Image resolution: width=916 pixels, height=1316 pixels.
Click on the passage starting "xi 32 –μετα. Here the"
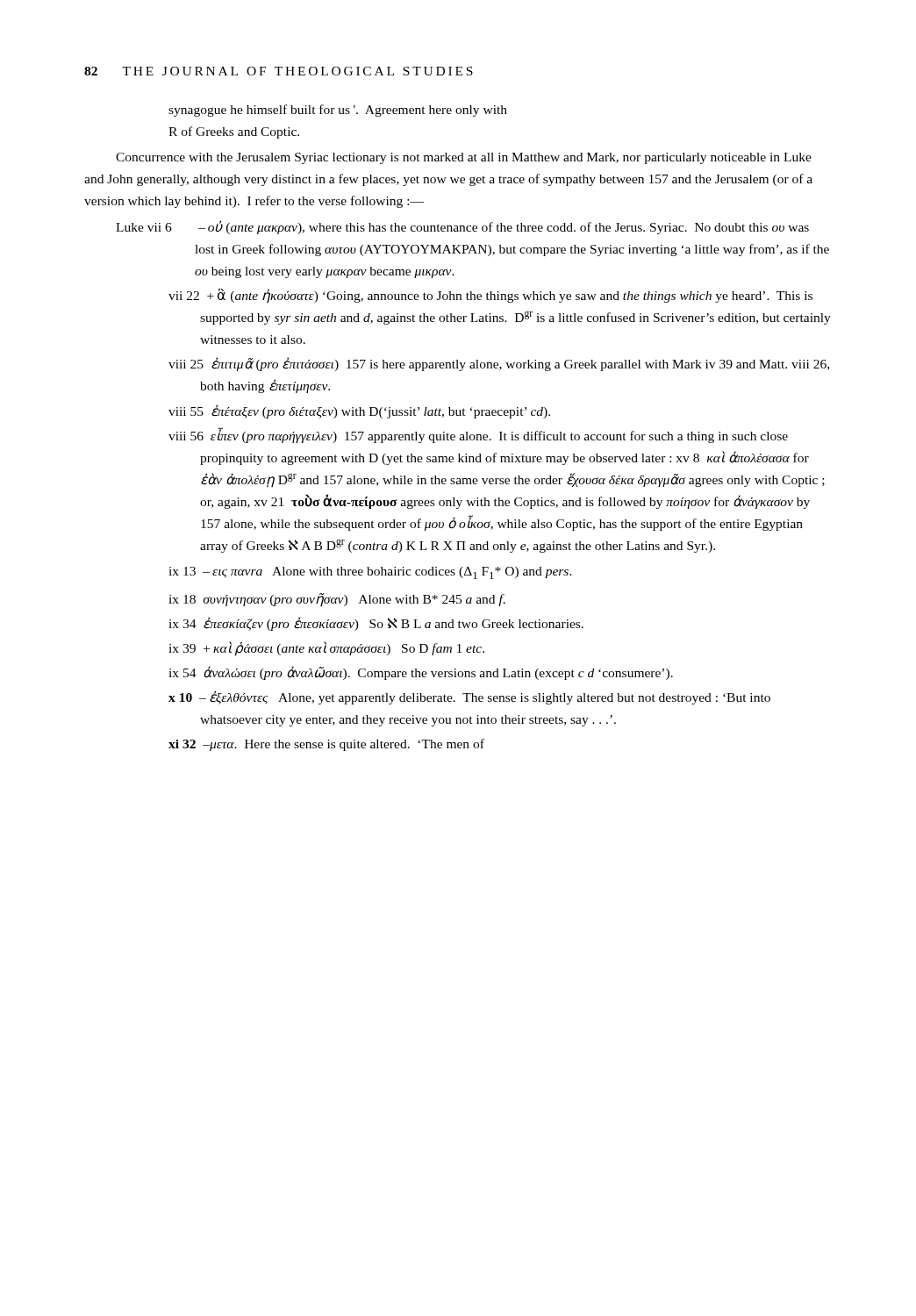tap(326, 744)
